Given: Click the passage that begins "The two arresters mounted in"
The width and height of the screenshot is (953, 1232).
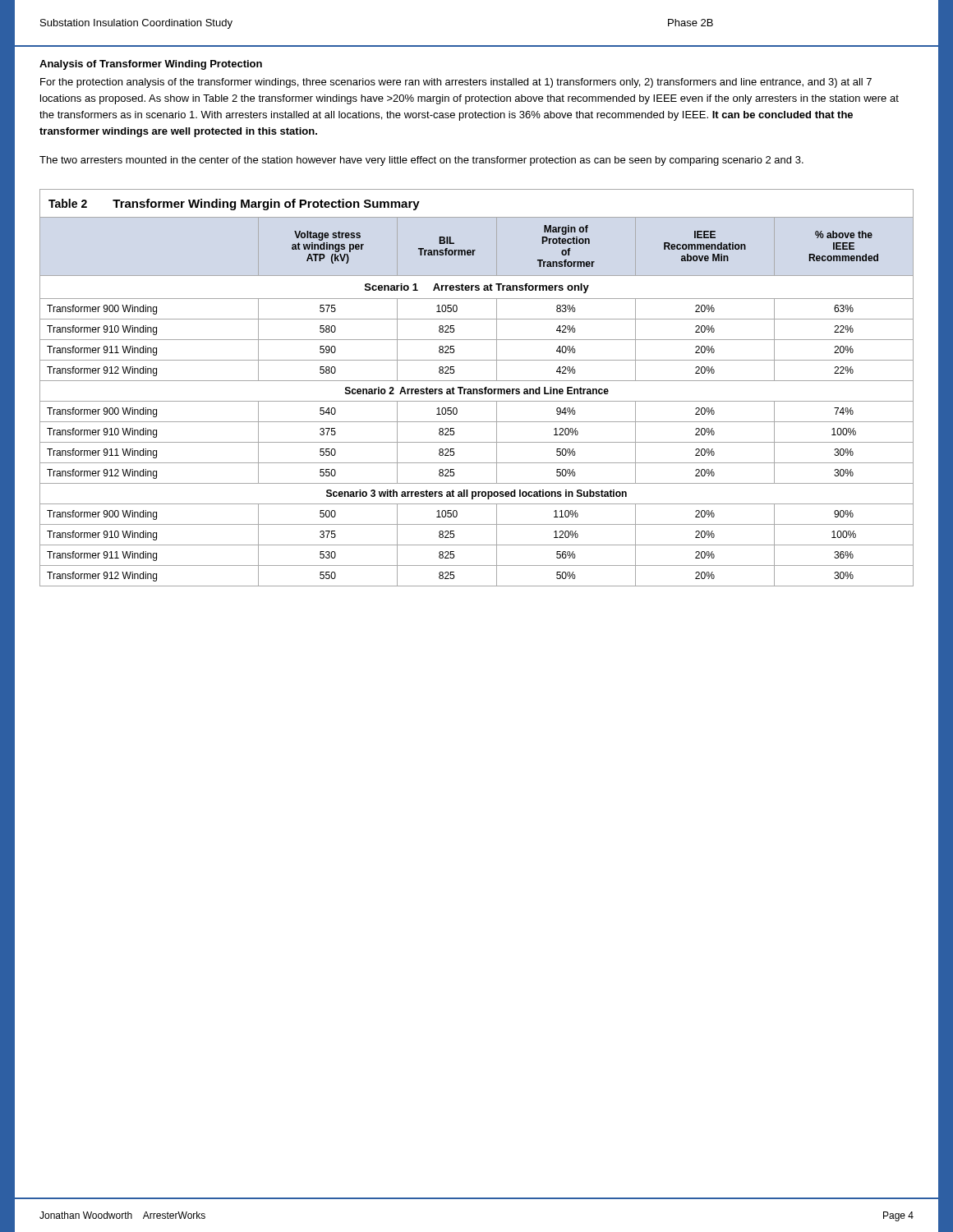Looking at the screenshot, I should pos(422,159).
